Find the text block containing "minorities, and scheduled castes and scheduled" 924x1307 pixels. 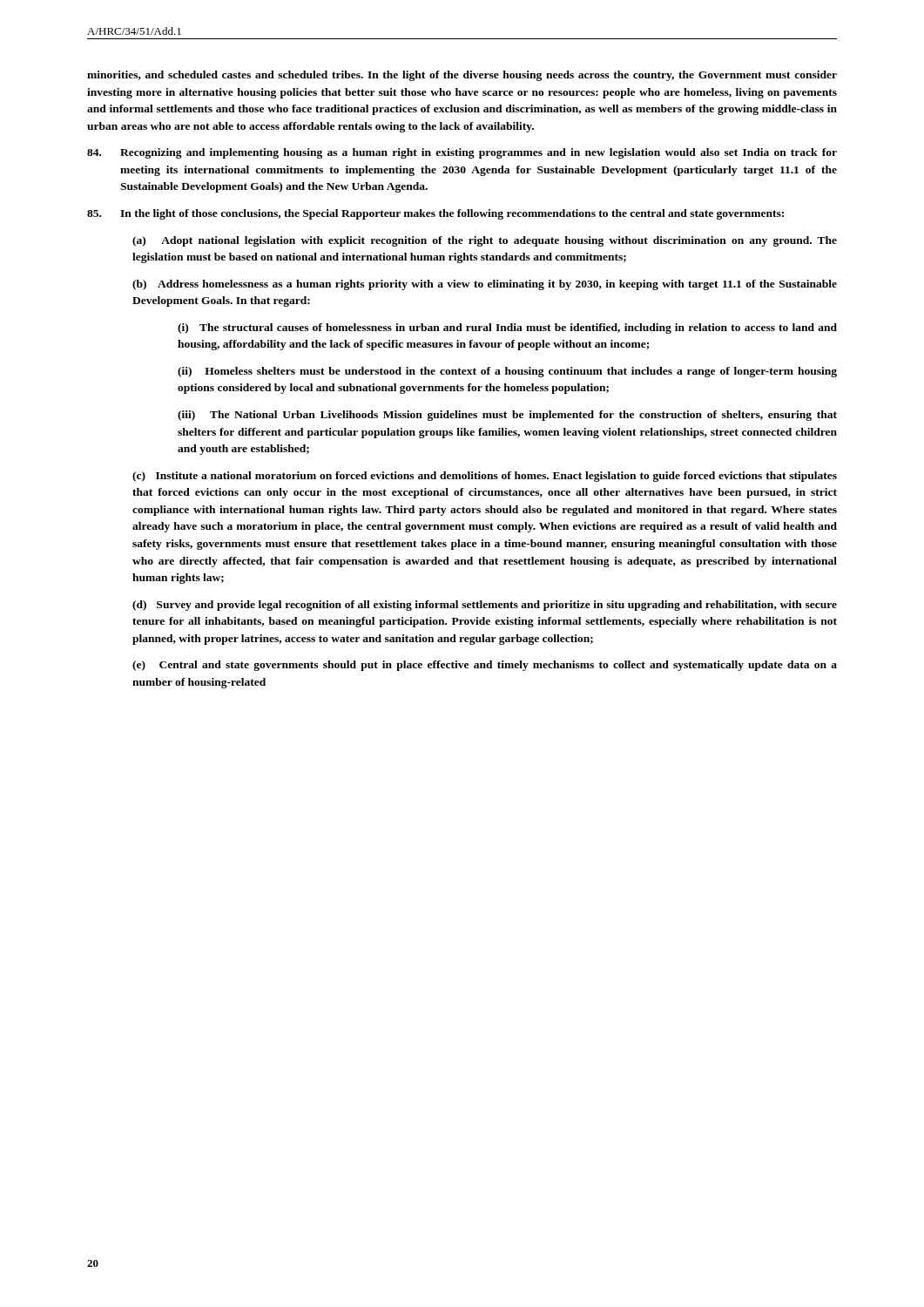click(462, 100)
